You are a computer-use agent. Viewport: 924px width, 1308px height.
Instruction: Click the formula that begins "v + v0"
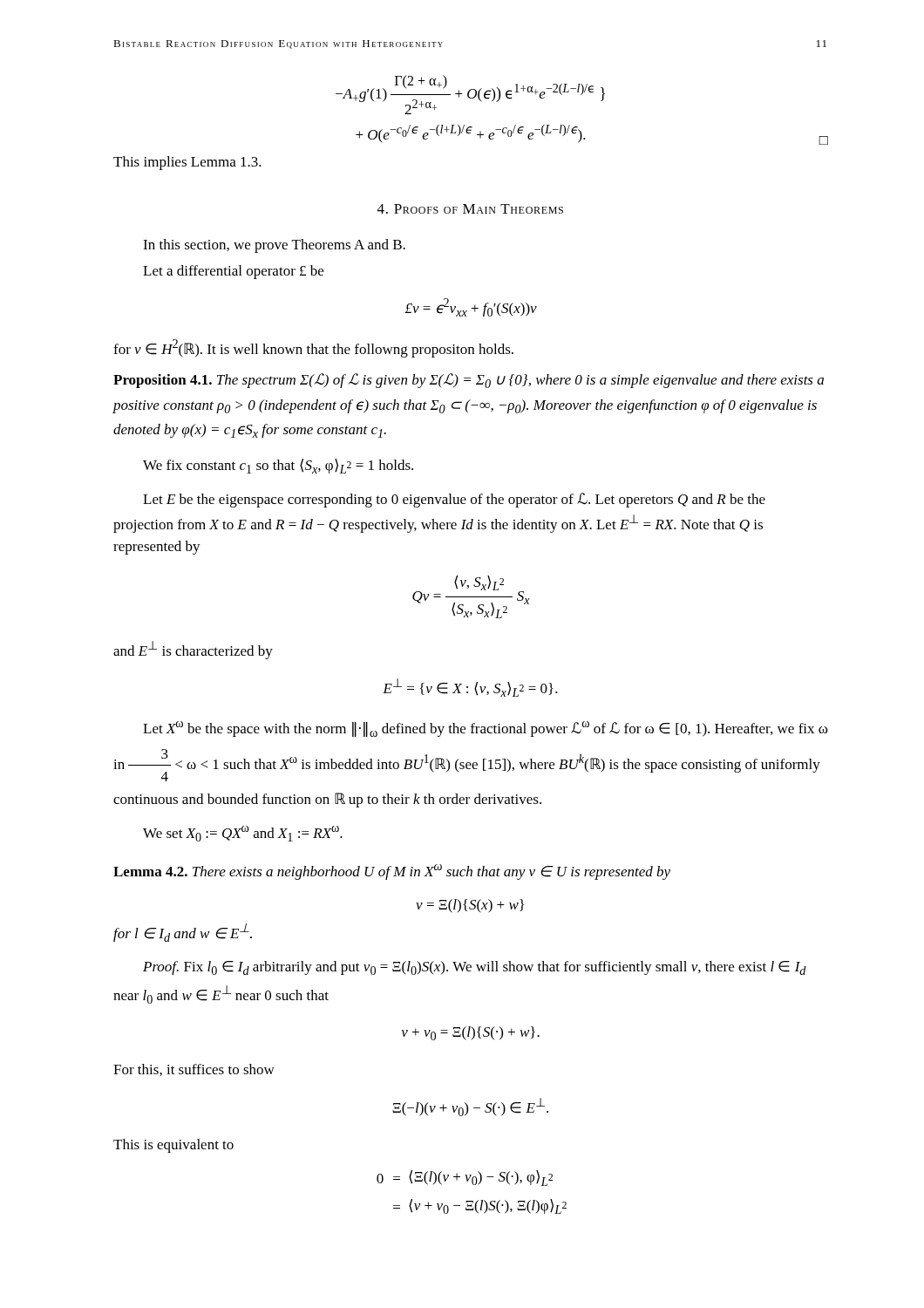[x=471, y=1034]
